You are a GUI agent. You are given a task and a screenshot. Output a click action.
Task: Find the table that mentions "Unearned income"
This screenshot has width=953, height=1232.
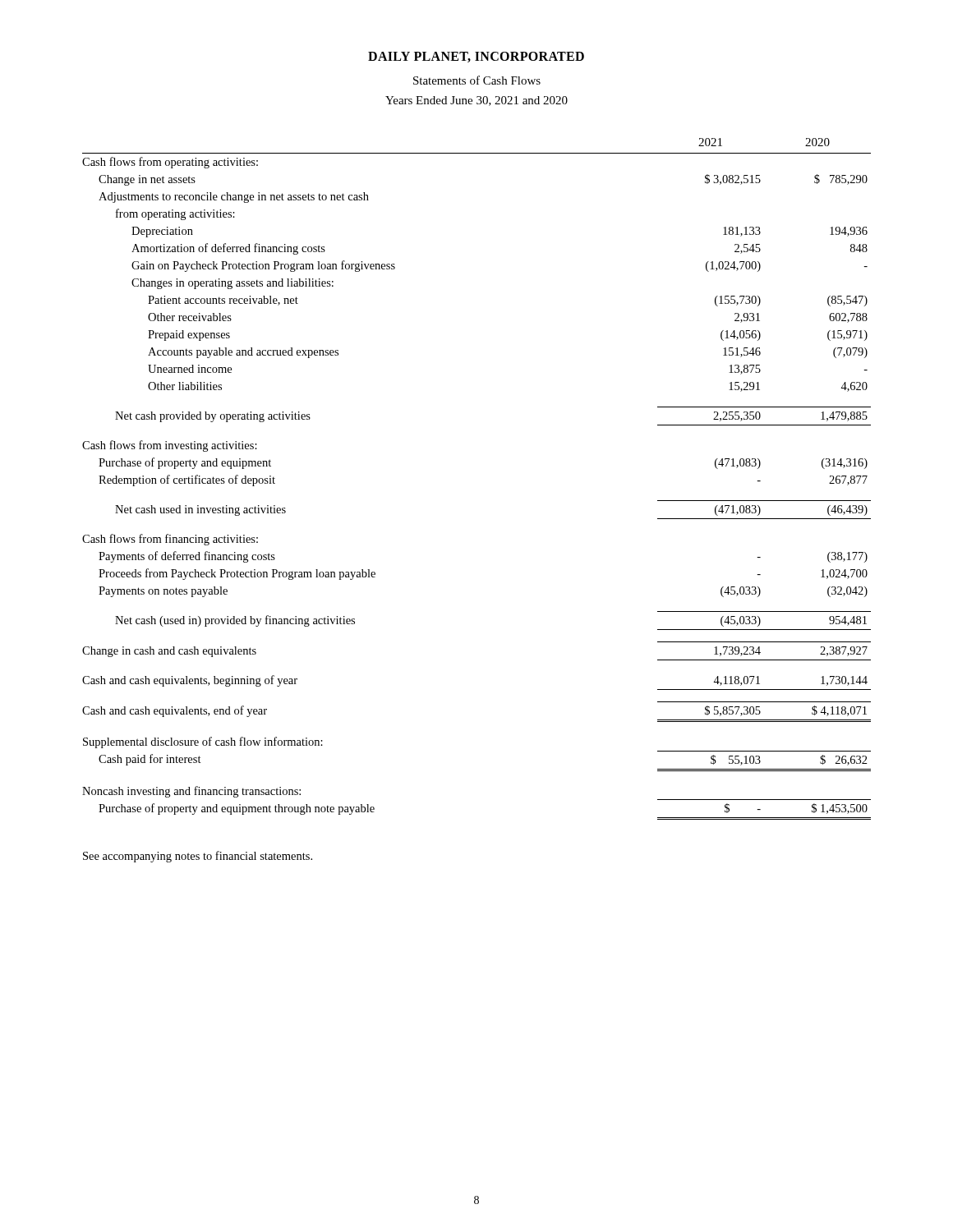476,477
